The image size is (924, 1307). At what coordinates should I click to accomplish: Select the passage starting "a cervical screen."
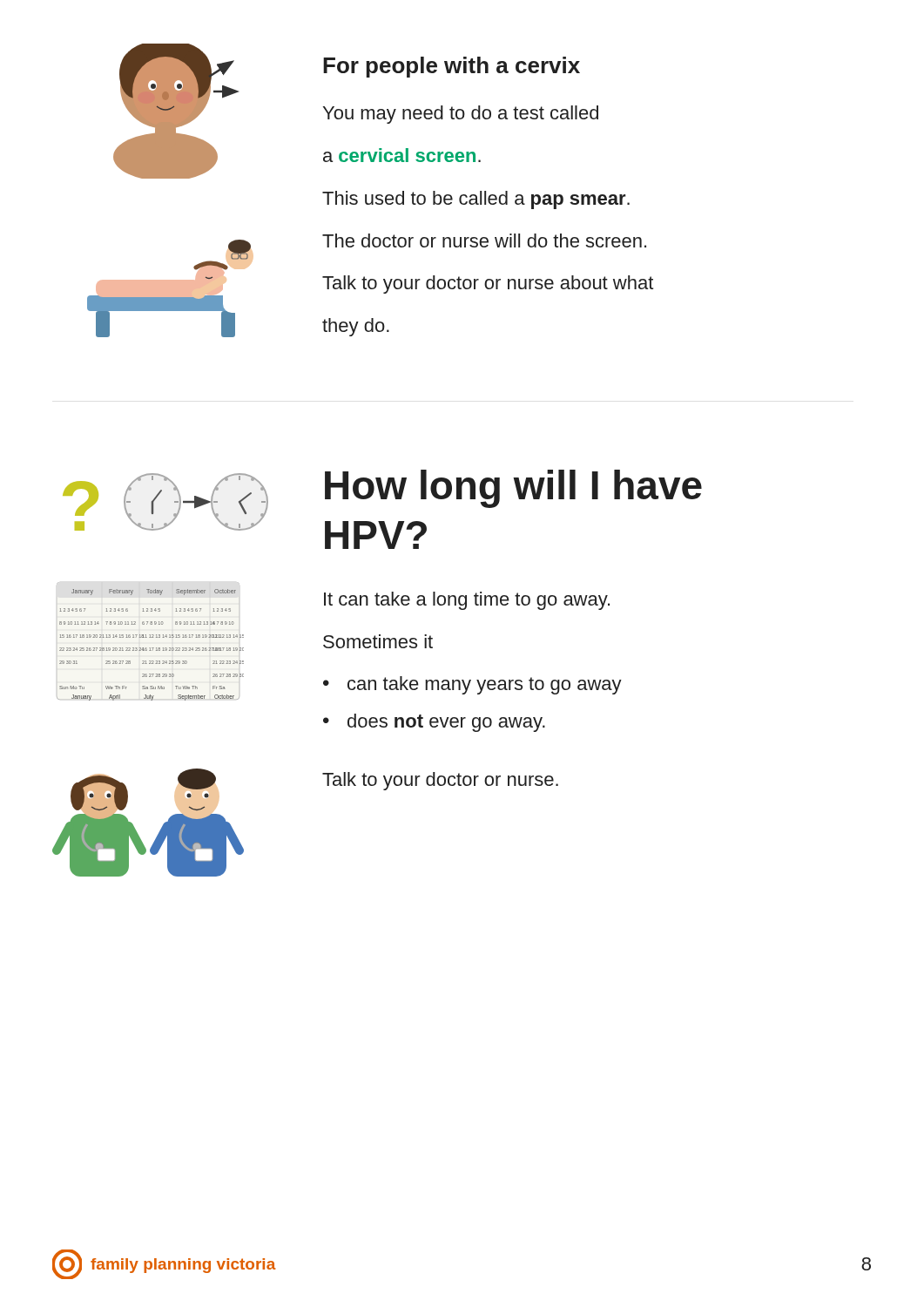tap(402, 156)
